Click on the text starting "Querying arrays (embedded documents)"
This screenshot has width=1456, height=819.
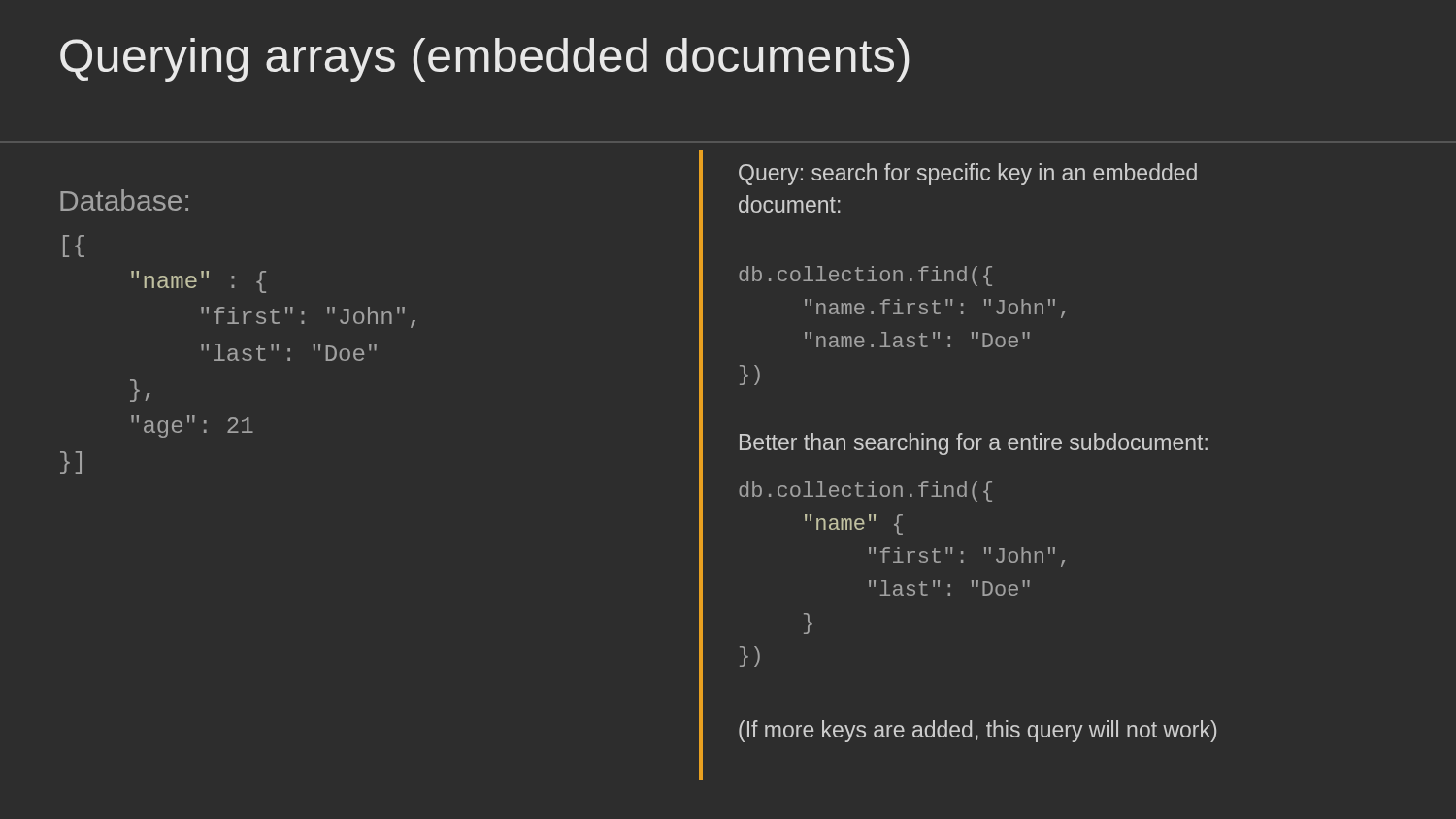pos(485,56)
